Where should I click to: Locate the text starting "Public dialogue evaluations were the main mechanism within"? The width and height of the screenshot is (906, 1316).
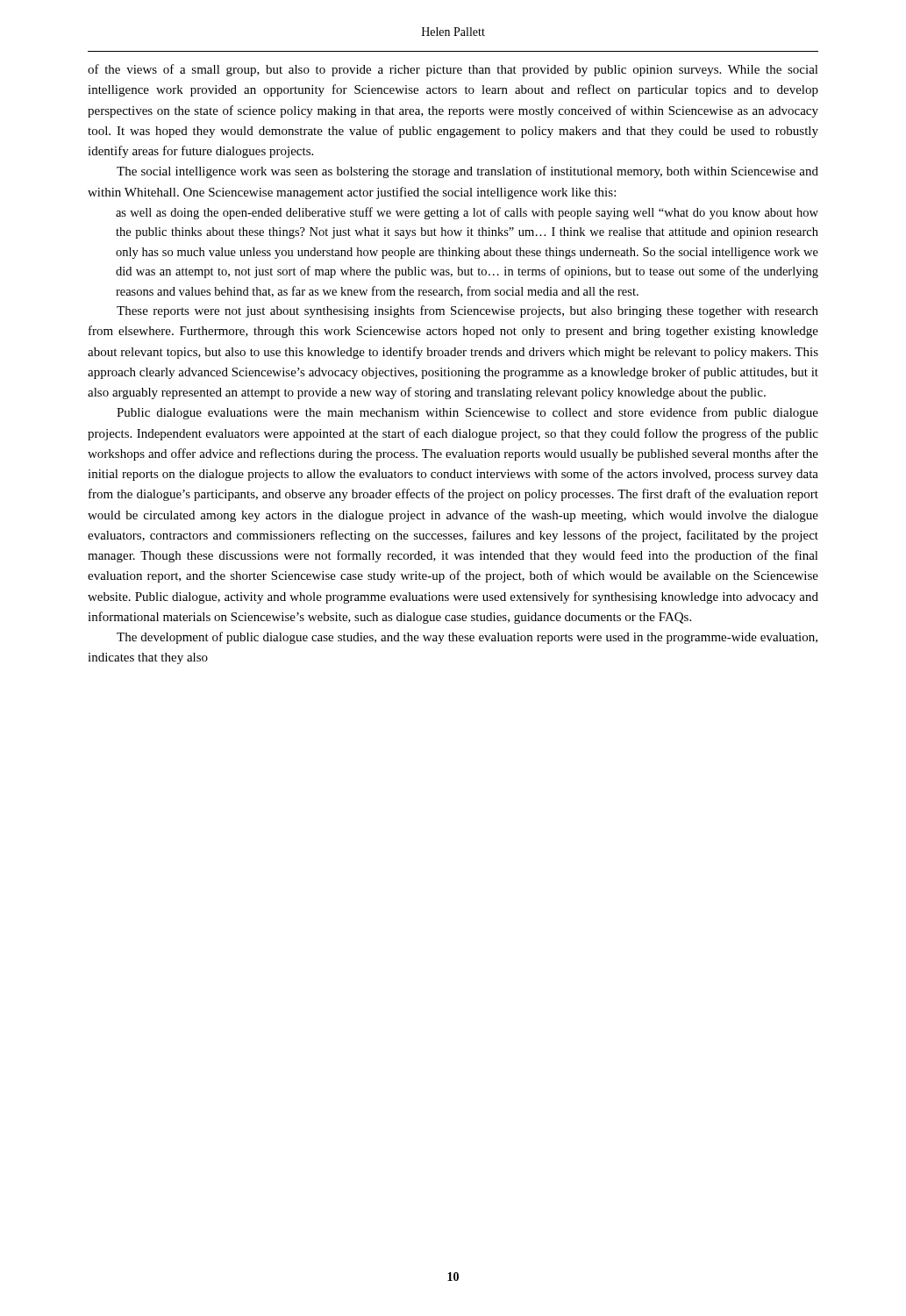453,515
